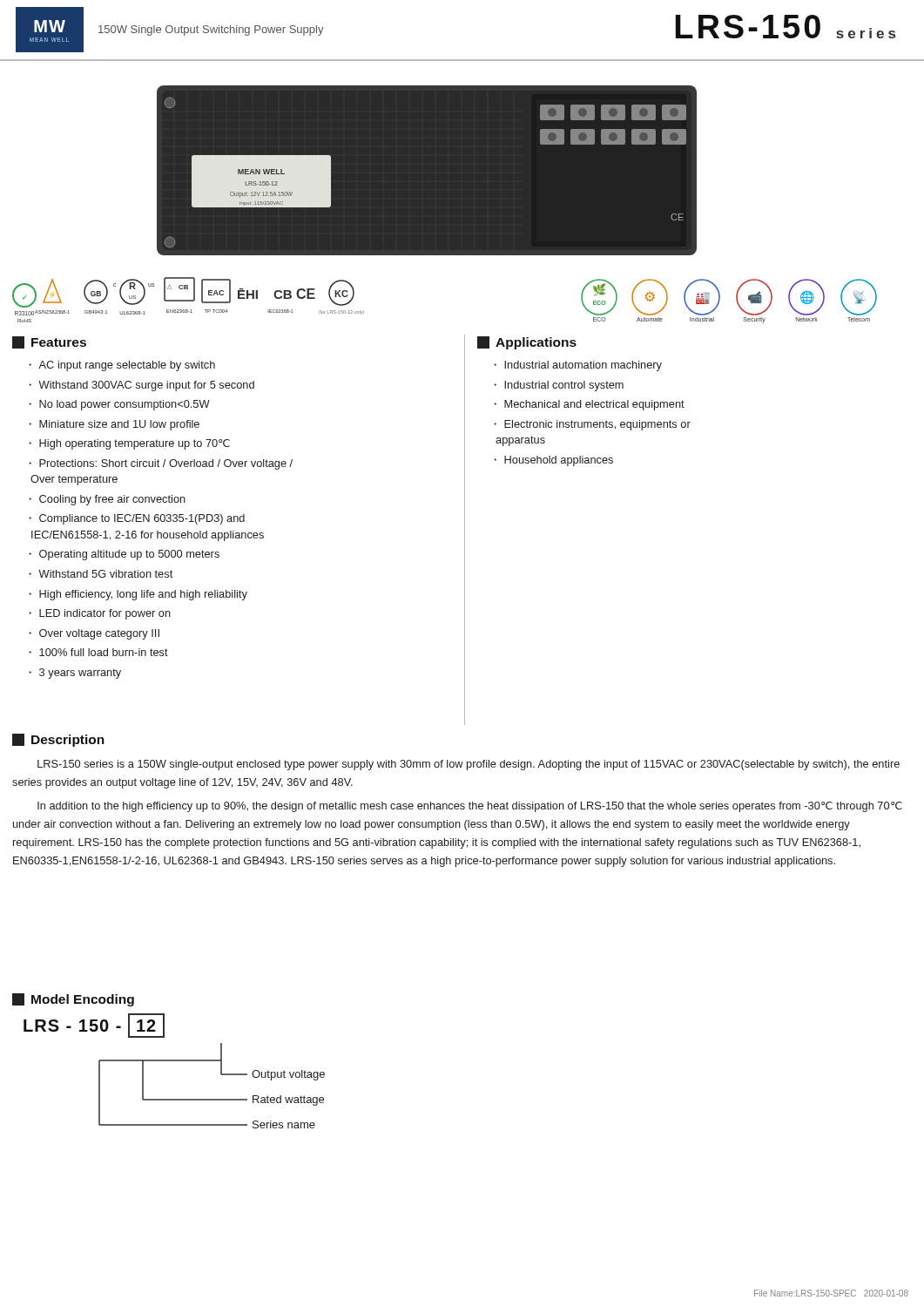Locate the infographic
This screenshot has width=924, height=1307.
coord(742,301)
